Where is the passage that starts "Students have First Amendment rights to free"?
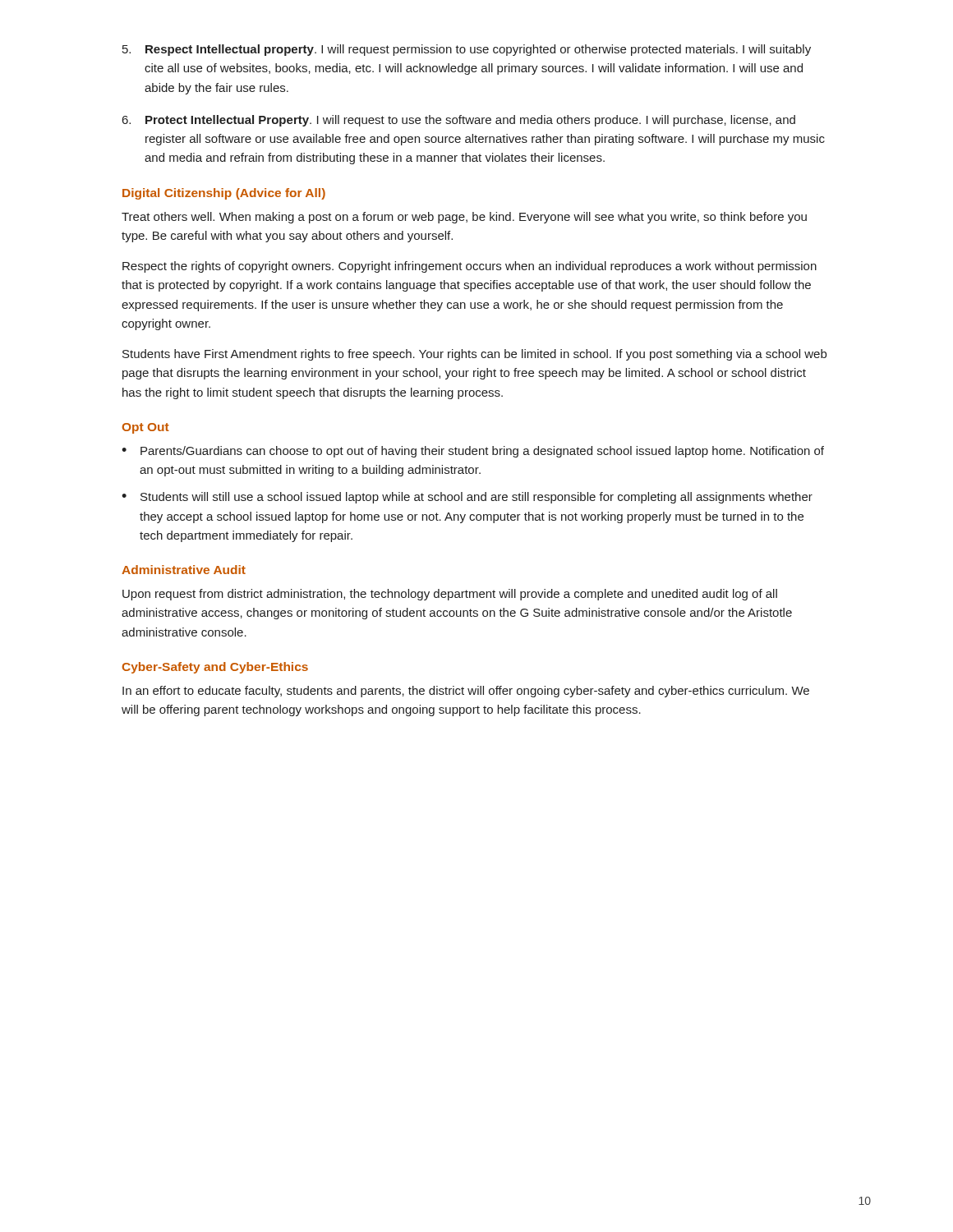 pyautogui.click(x=474, y=373)
